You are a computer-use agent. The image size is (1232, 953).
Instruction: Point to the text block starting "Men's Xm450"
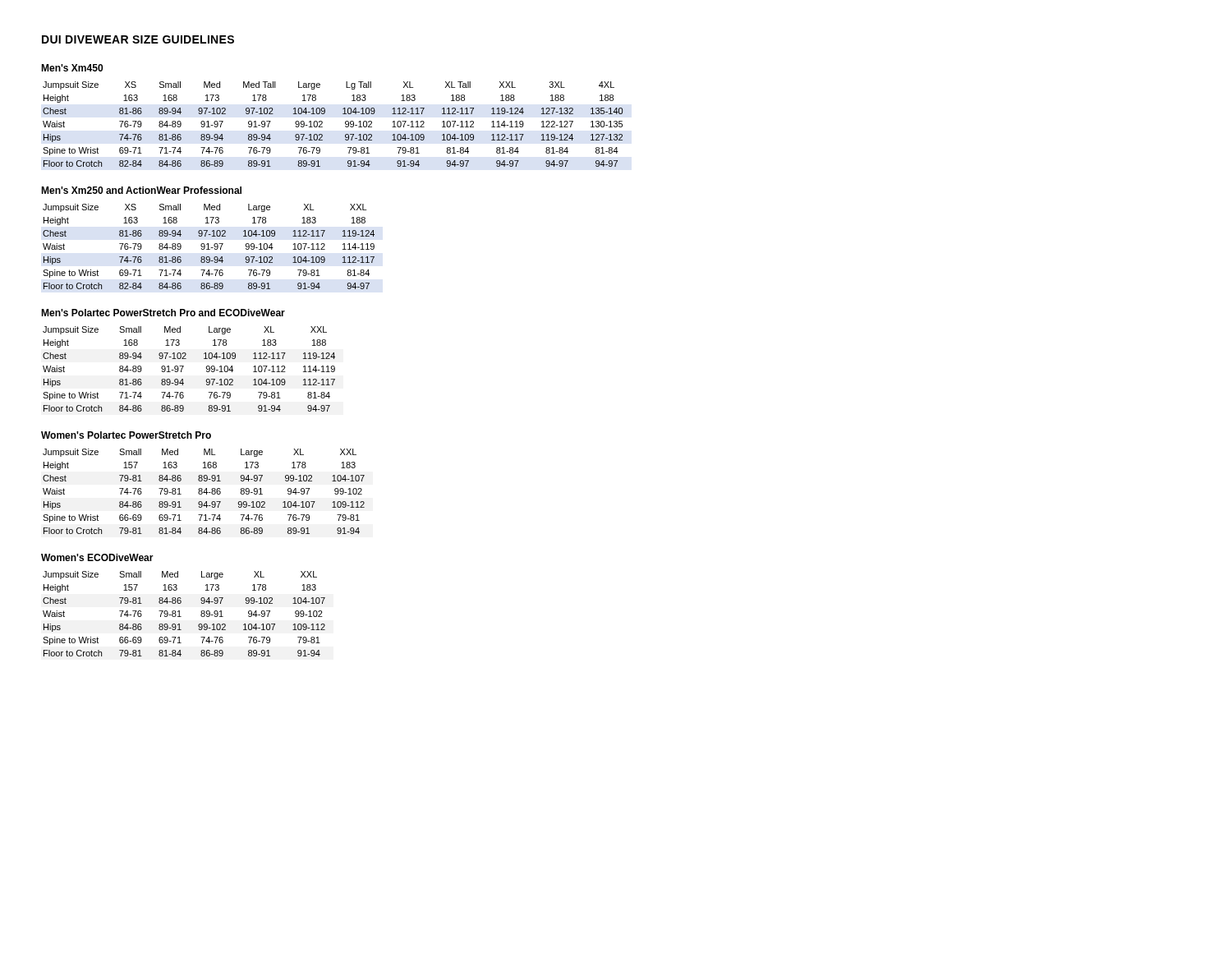coord(72,68)
